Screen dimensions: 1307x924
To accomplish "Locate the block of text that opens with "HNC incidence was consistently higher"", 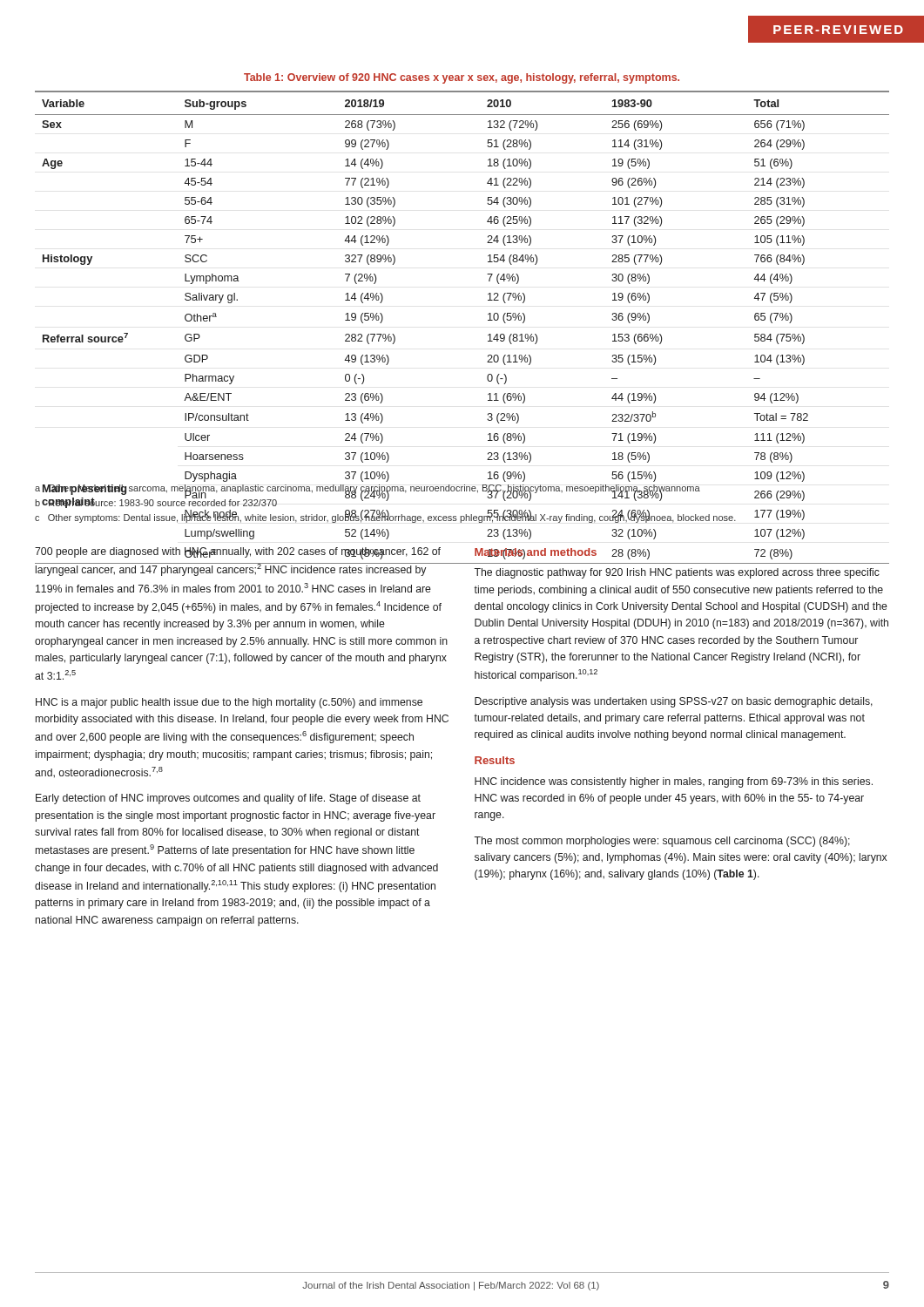I will (674, 798).
